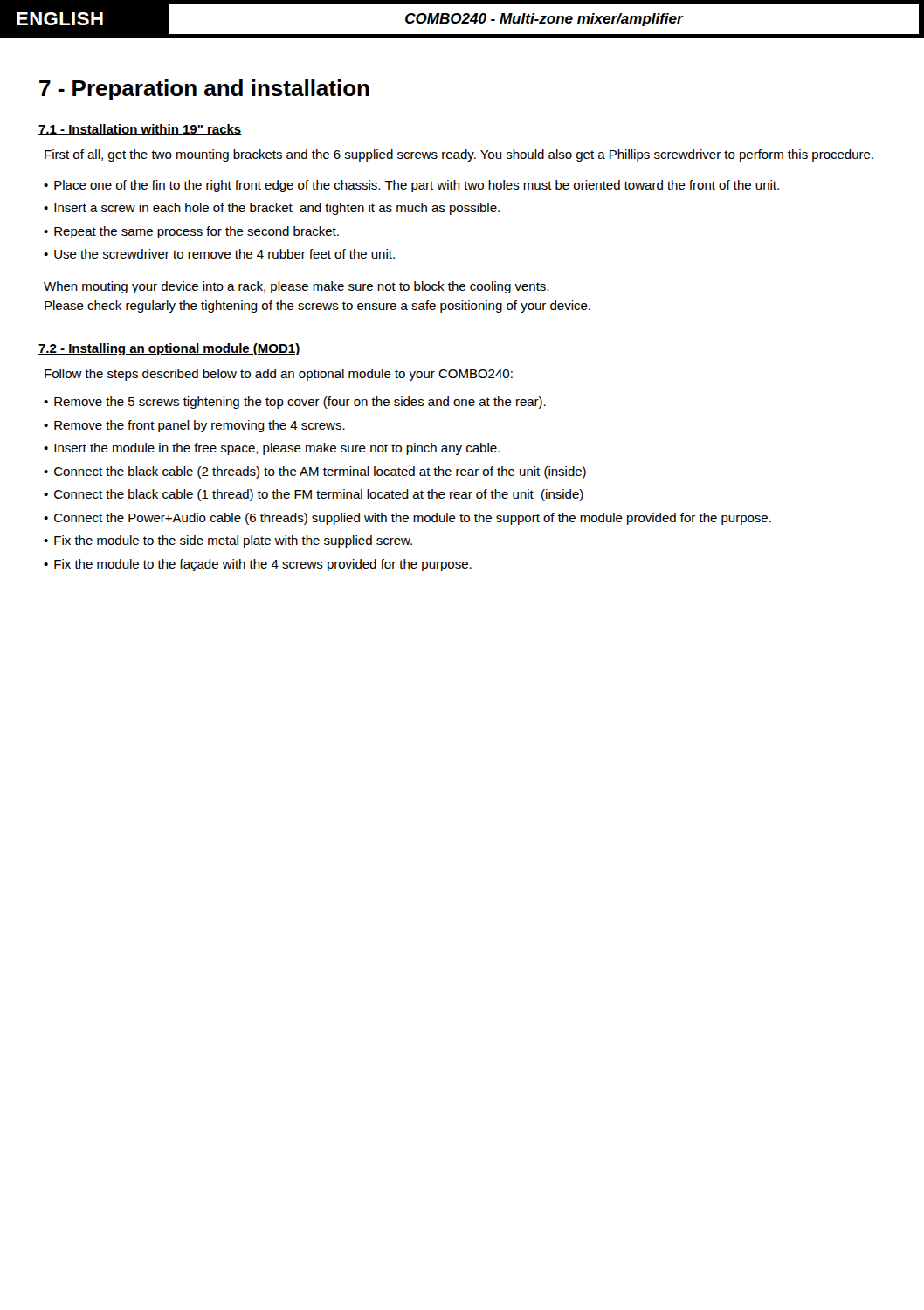
Task: Locate the block starting "• Remove the 5 screws tightening the"
Action: click(x=295, y=402)
